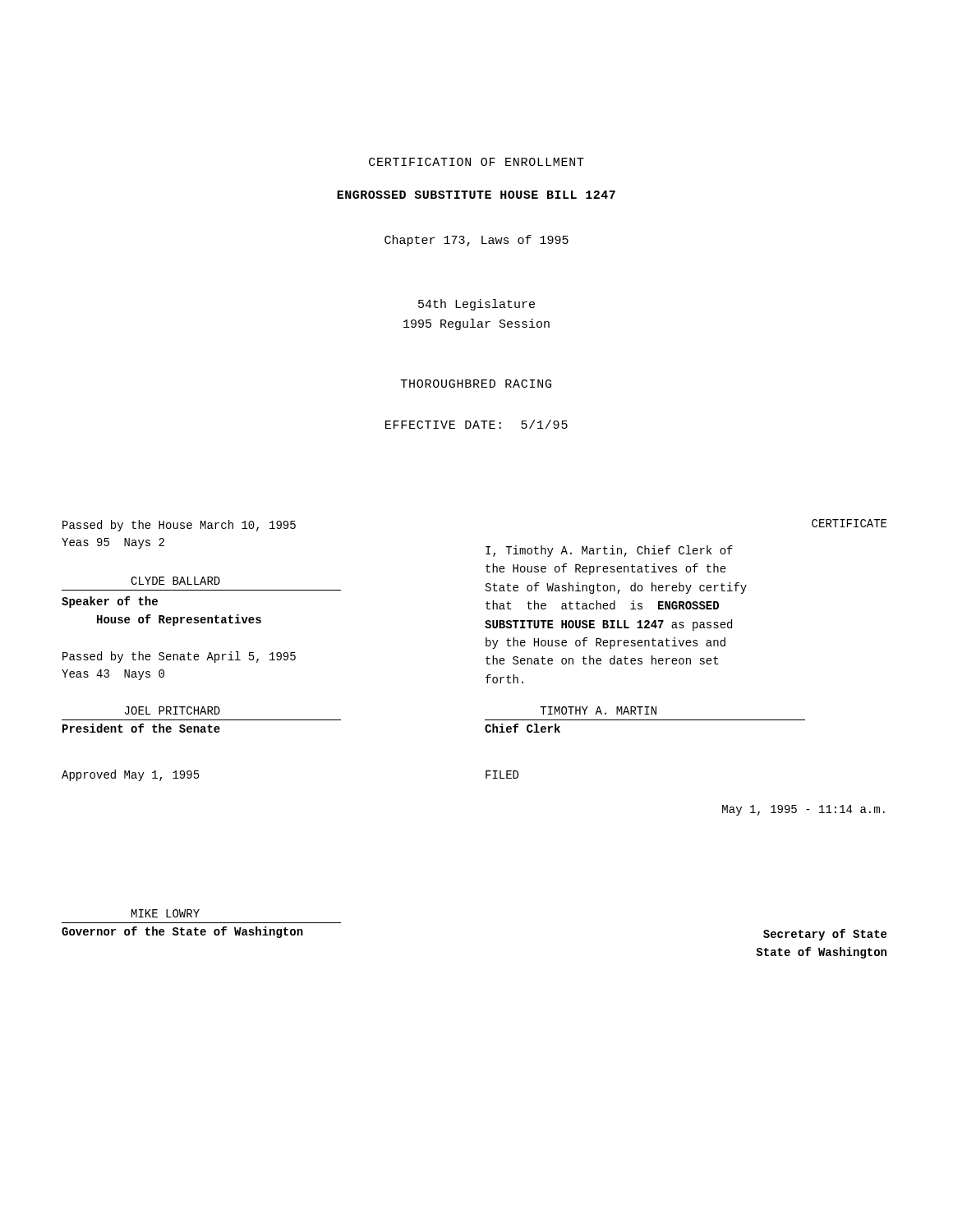This screenshot has width=953, height=1232.
Task: Click where it says "Secretary of State State of Washington"
Action: tap(822, 944)
